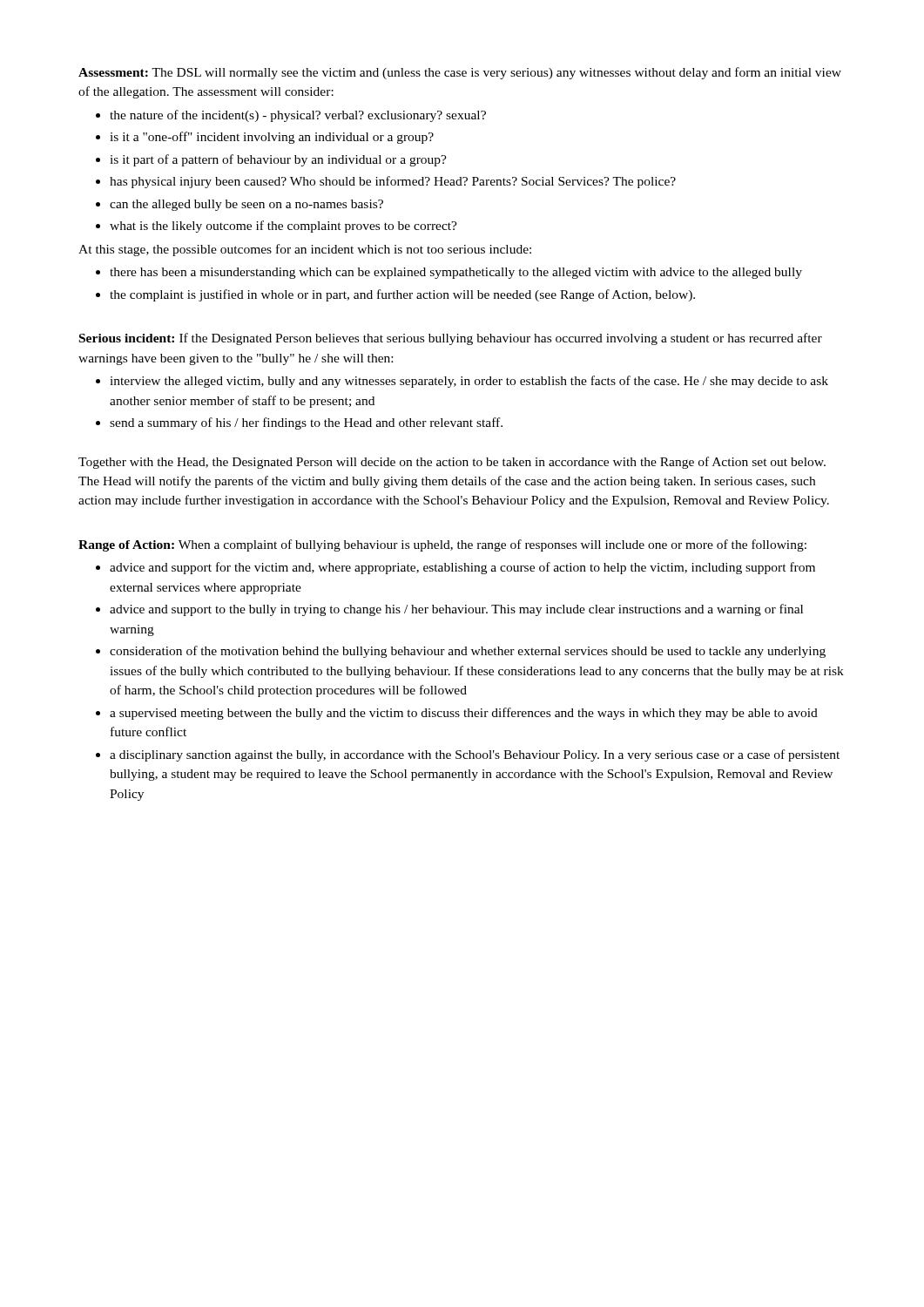The height and width of the screenshot is (1307, 924).
Task: Find the element starting "Assessment: The DSL will normally see the"
Action: tap(462, 184)
